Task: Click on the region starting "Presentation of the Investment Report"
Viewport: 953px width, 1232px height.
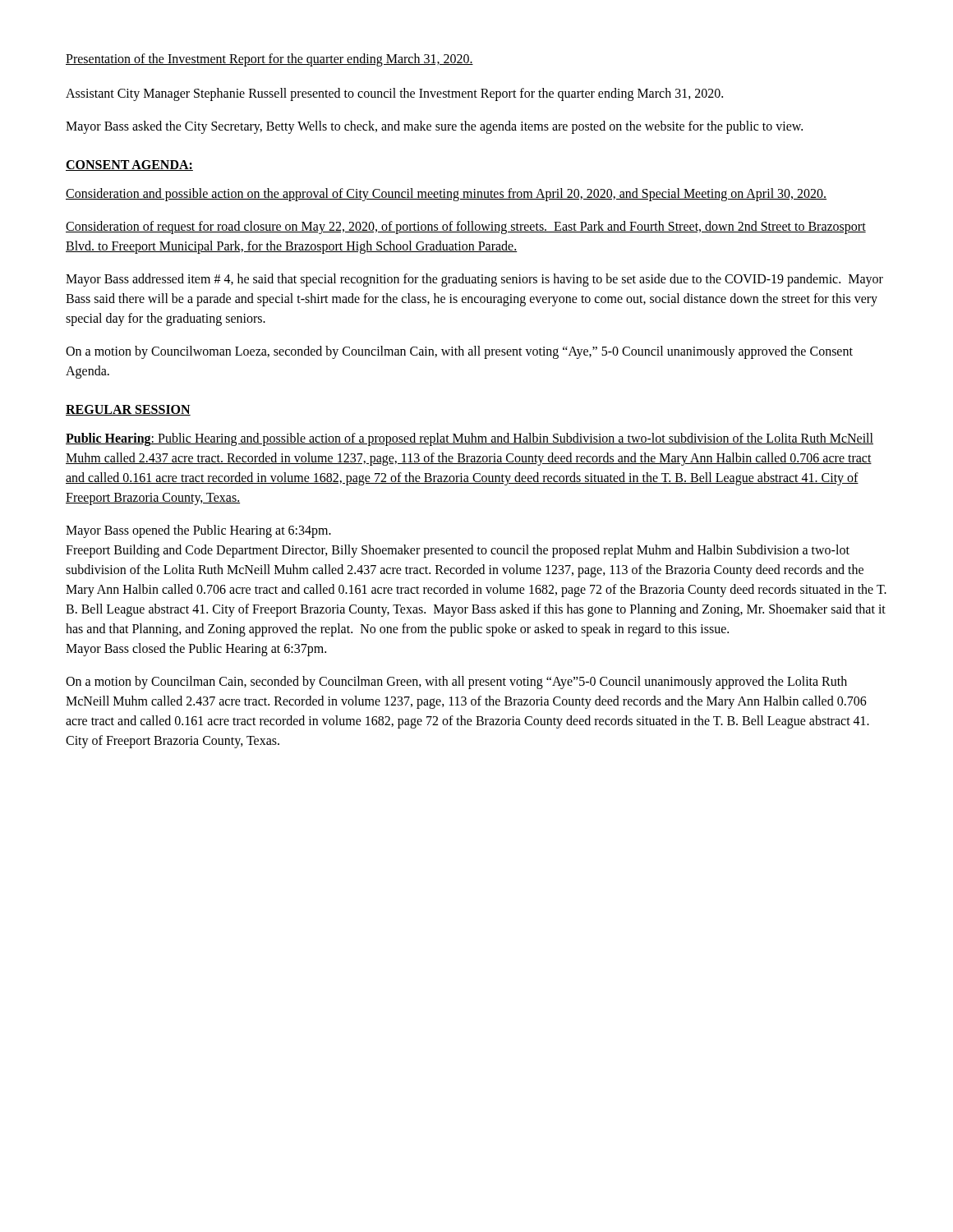Action: tap(269, 59)
